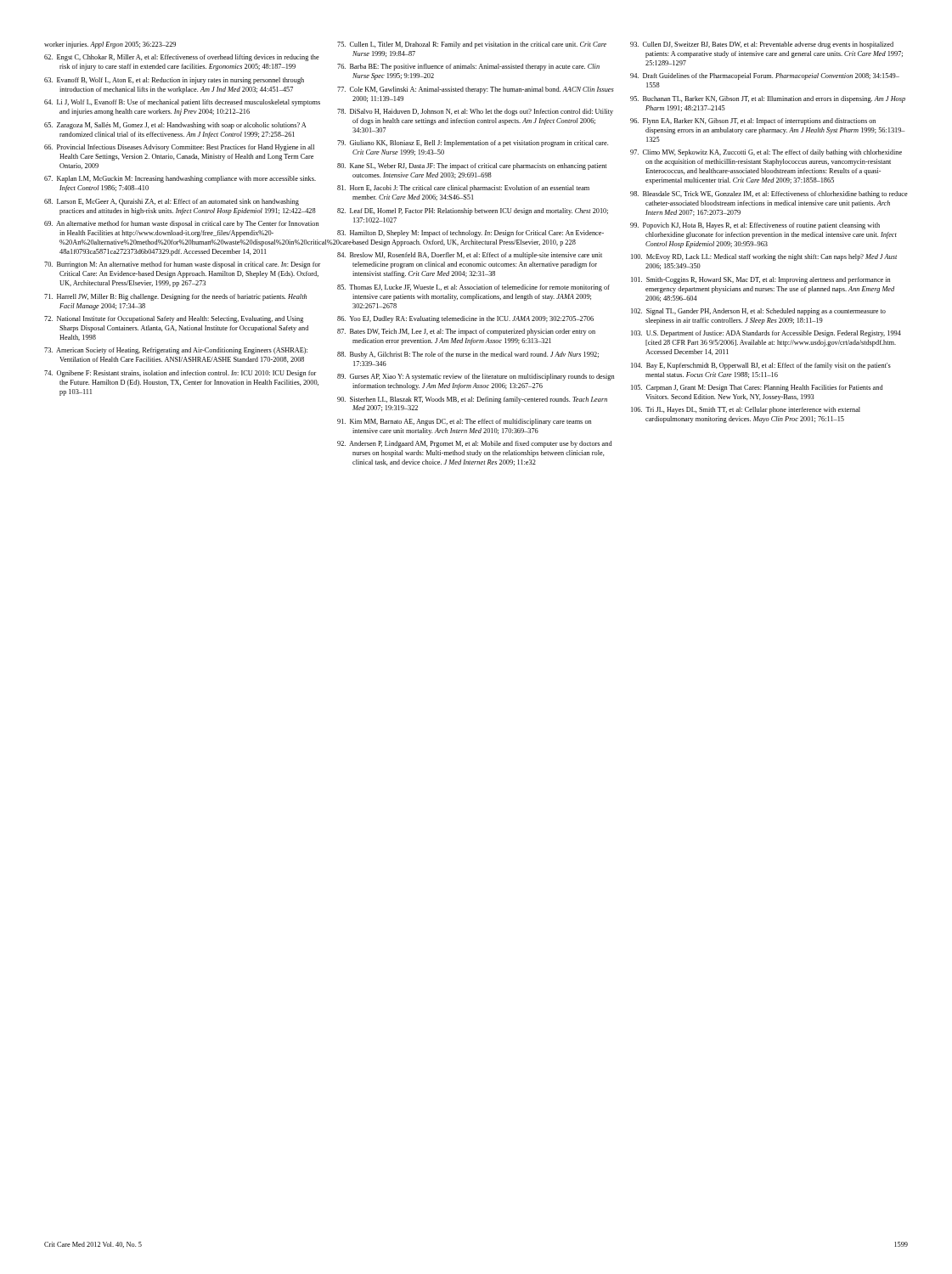
Task: Point to the text block starting "104. Bay E, Kupferschmidt B, Opperwall BJ,"
Action: (760, 370)
